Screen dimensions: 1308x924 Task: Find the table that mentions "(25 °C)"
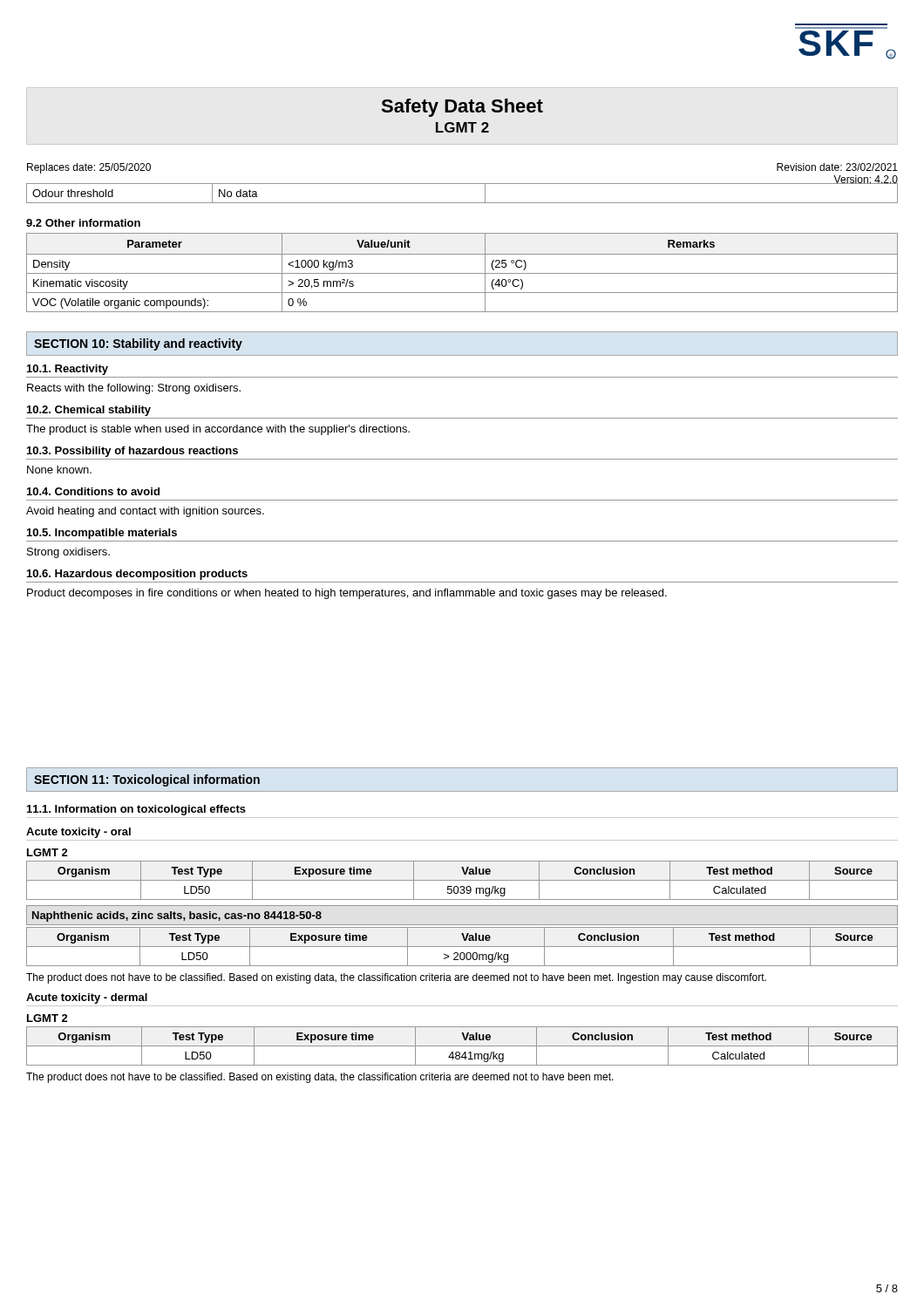pos(462,273)
